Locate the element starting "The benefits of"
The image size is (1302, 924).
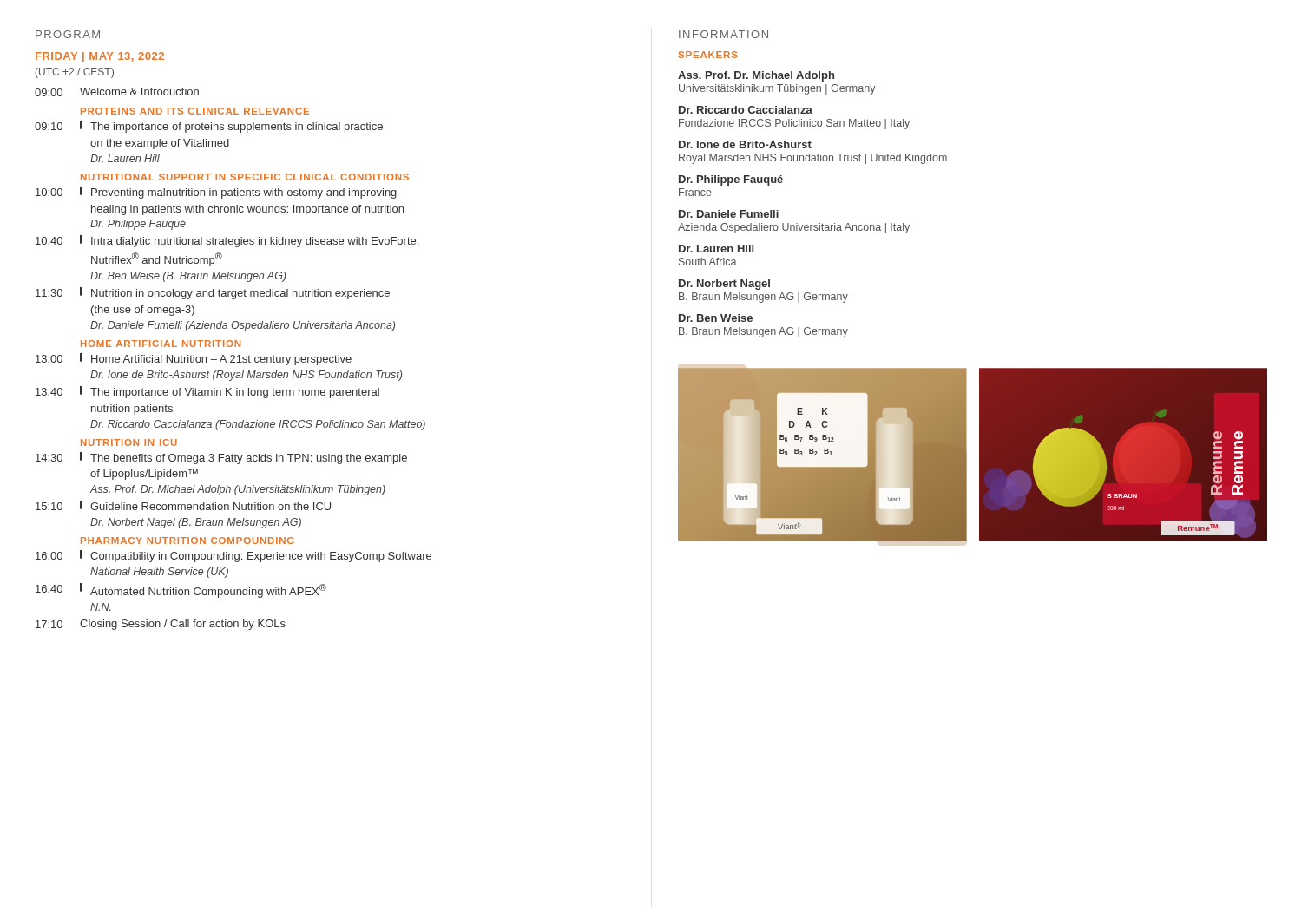click(249, 466)
